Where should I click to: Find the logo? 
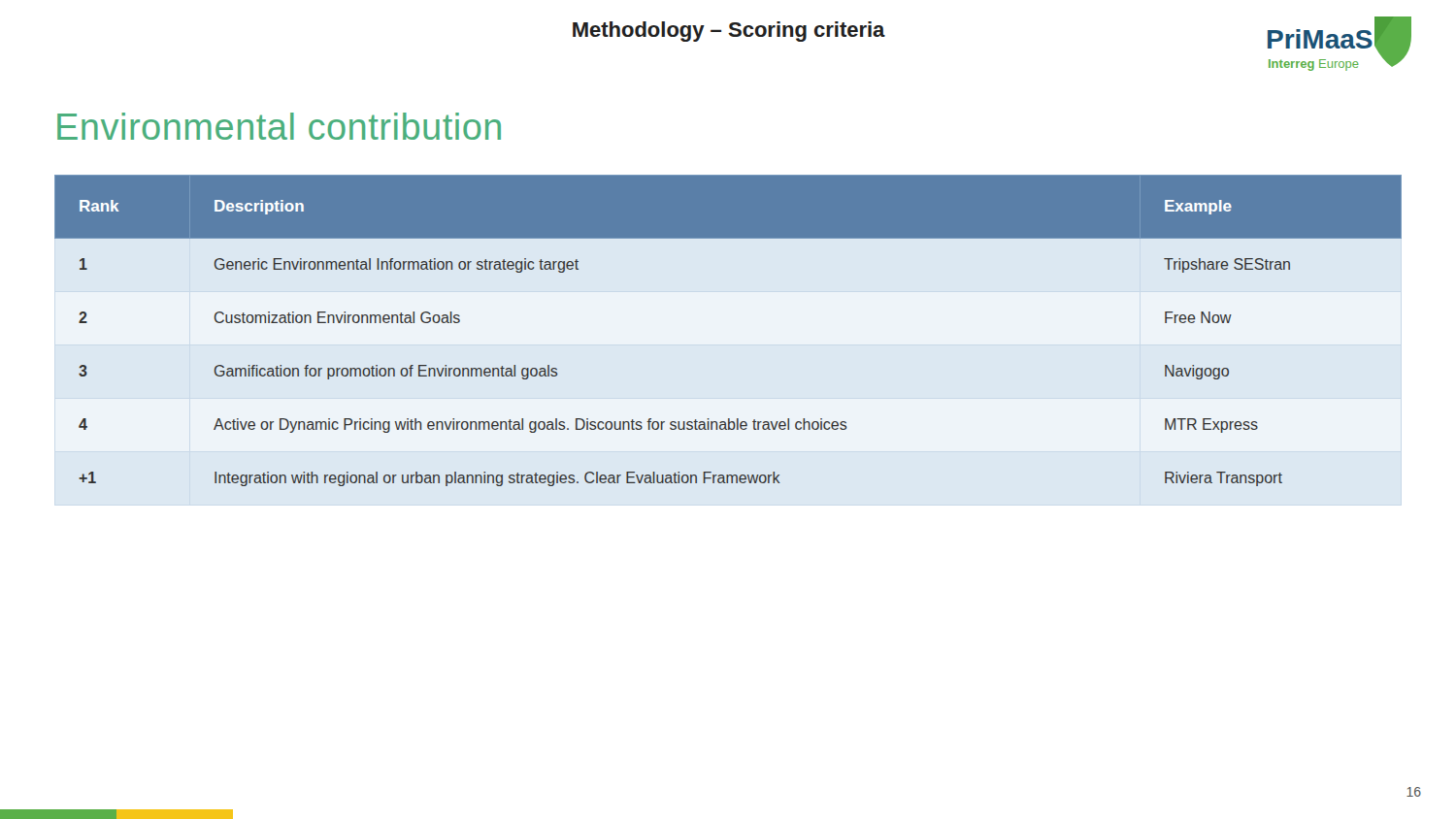tap(1343, 46)
